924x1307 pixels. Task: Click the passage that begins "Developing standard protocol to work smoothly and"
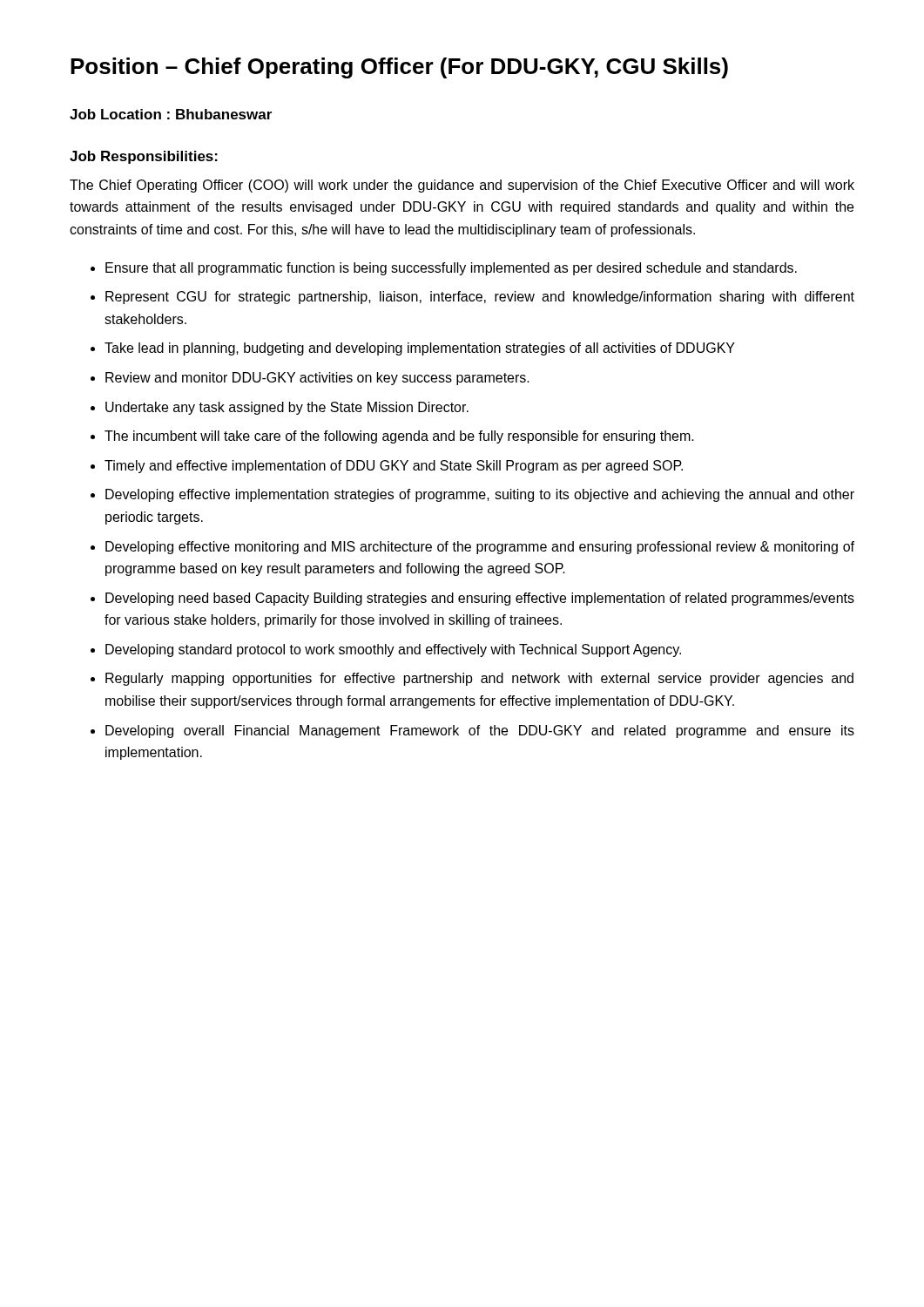pyautogui.click(x=393, y=650)
